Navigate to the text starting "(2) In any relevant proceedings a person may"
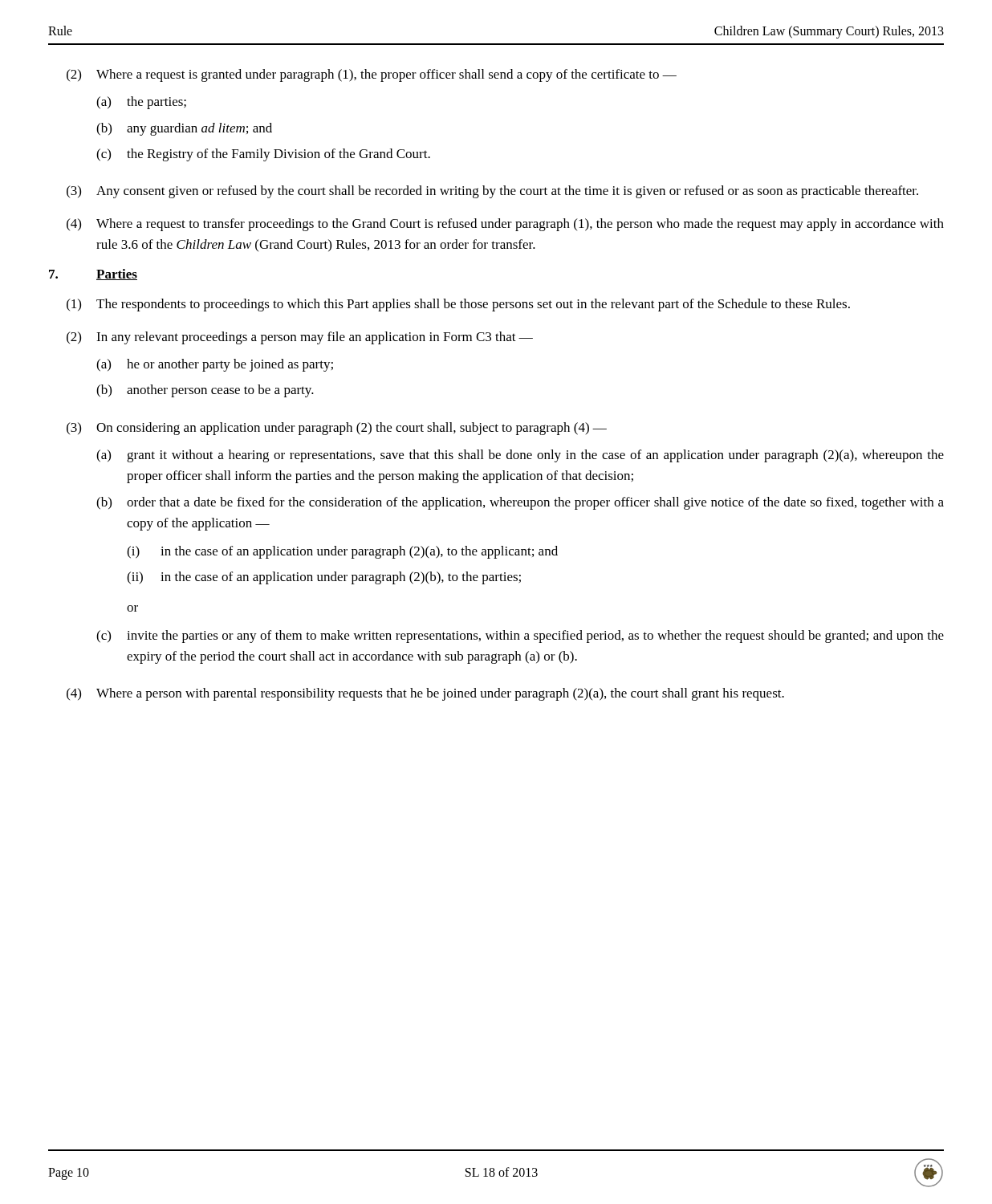Image resolution: width=992 pixels, height=1204 pixels. [x=300, y=338]
